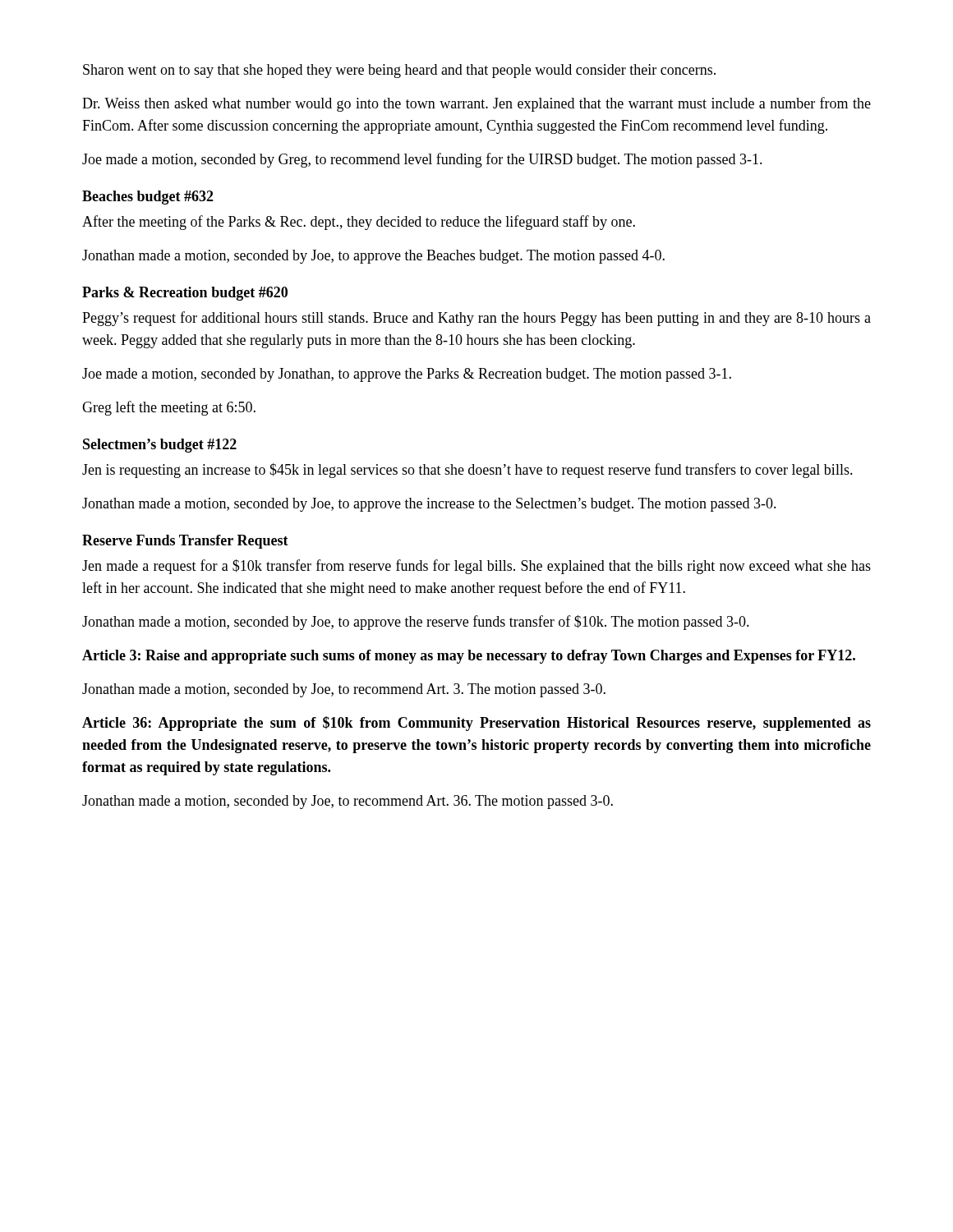953x1232 pixels.
Task: Locate the region starting "Selectmen’s budget #122"
Action: [x=160, y=444]
